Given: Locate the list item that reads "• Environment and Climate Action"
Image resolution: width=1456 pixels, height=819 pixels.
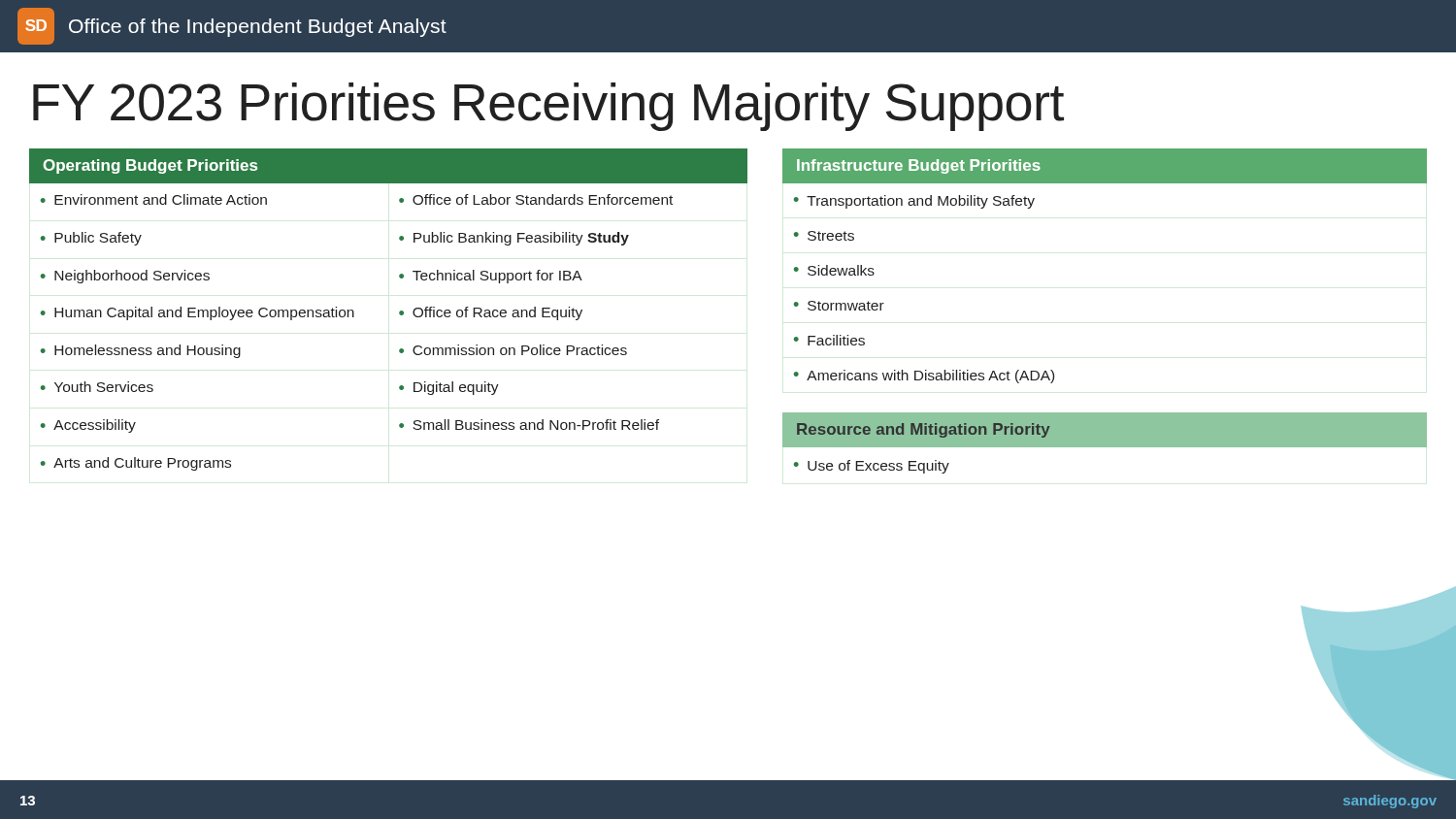Looking at the screenshot, I should pos(154,202).
